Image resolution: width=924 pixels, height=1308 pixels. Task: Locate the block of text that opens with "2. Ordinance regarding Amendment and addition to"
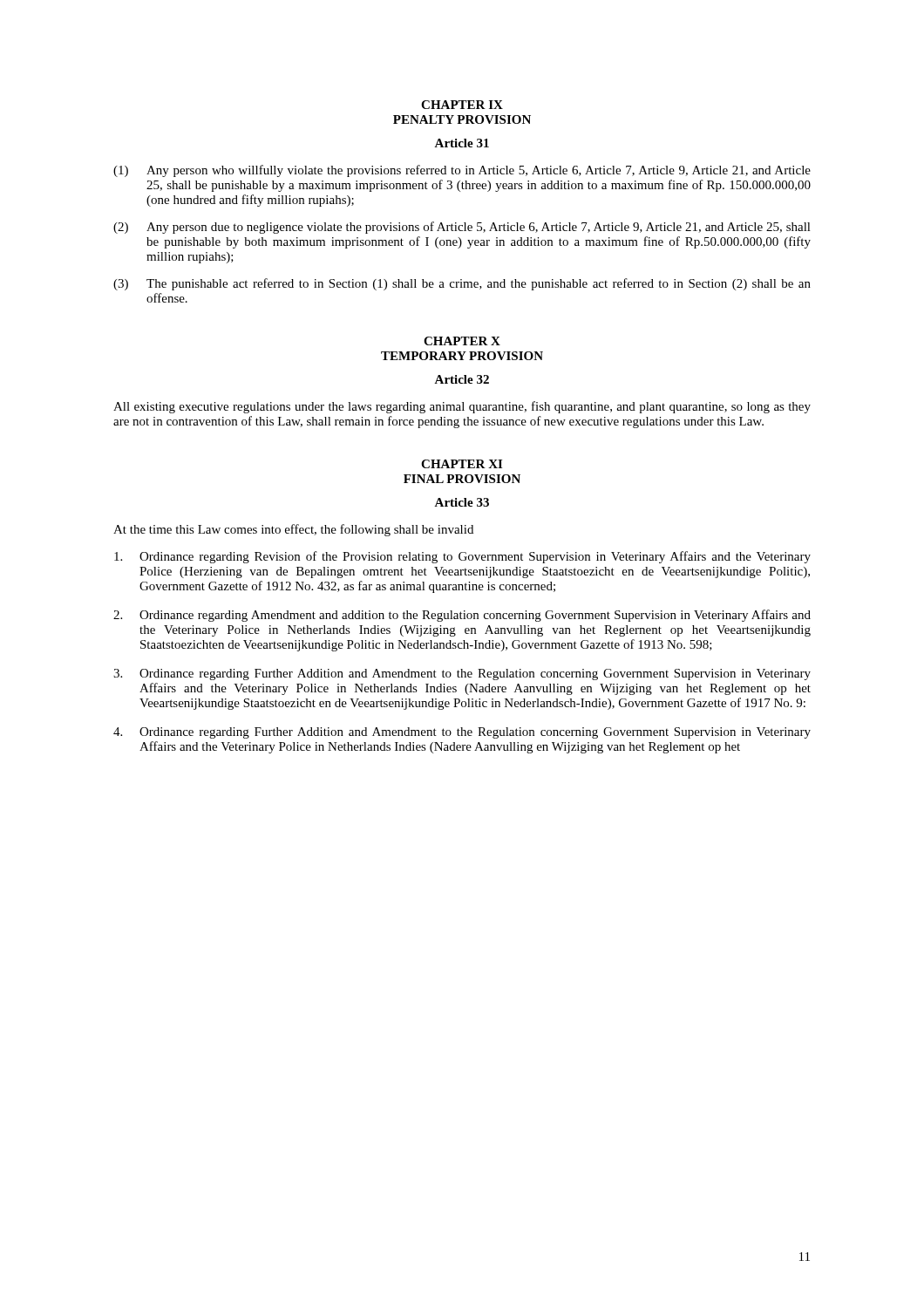pyautogui.click(x=462, y=630)
